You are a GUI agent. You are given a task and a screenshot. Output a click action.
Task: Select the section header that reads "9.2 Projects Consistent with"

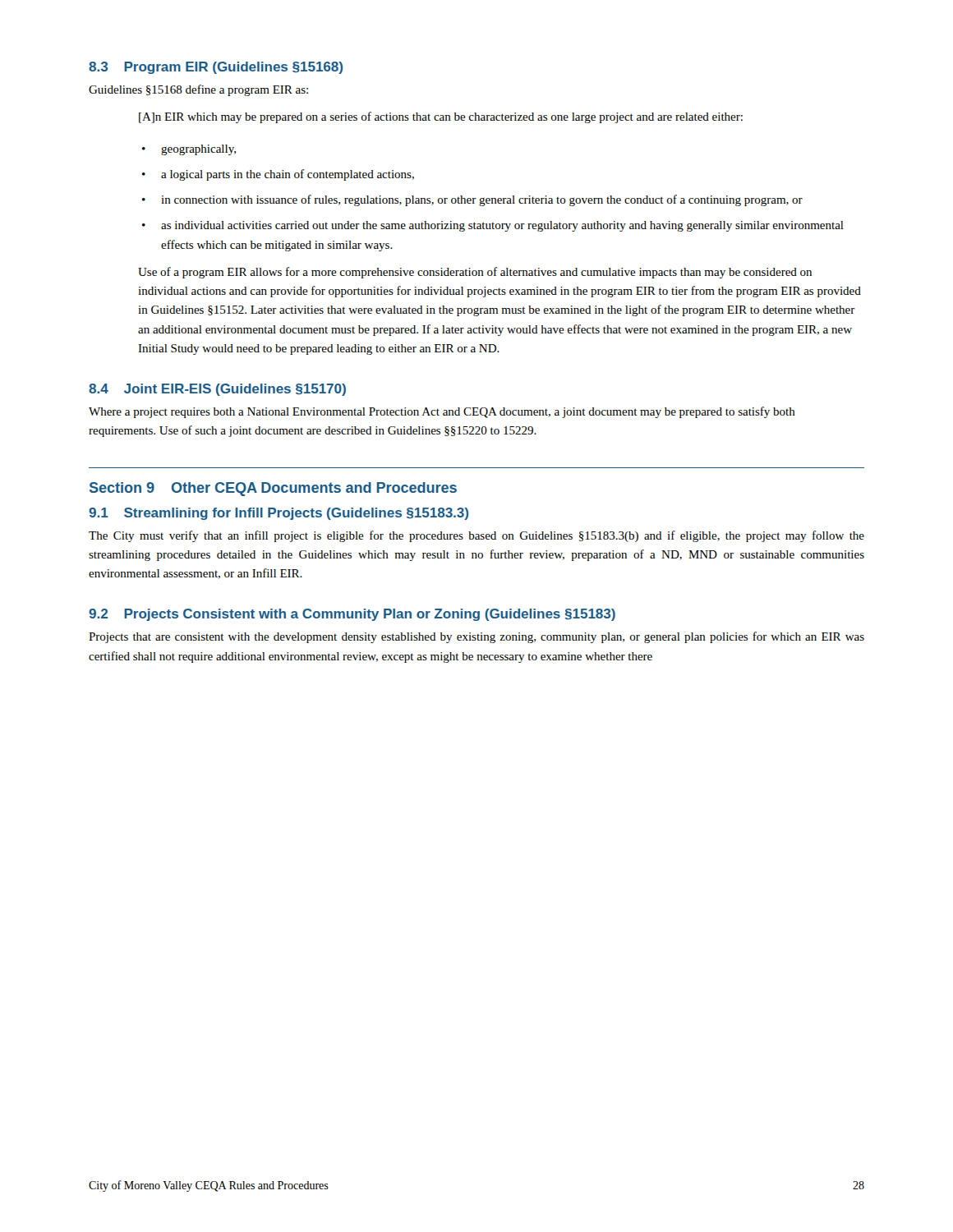coord(476,615)
